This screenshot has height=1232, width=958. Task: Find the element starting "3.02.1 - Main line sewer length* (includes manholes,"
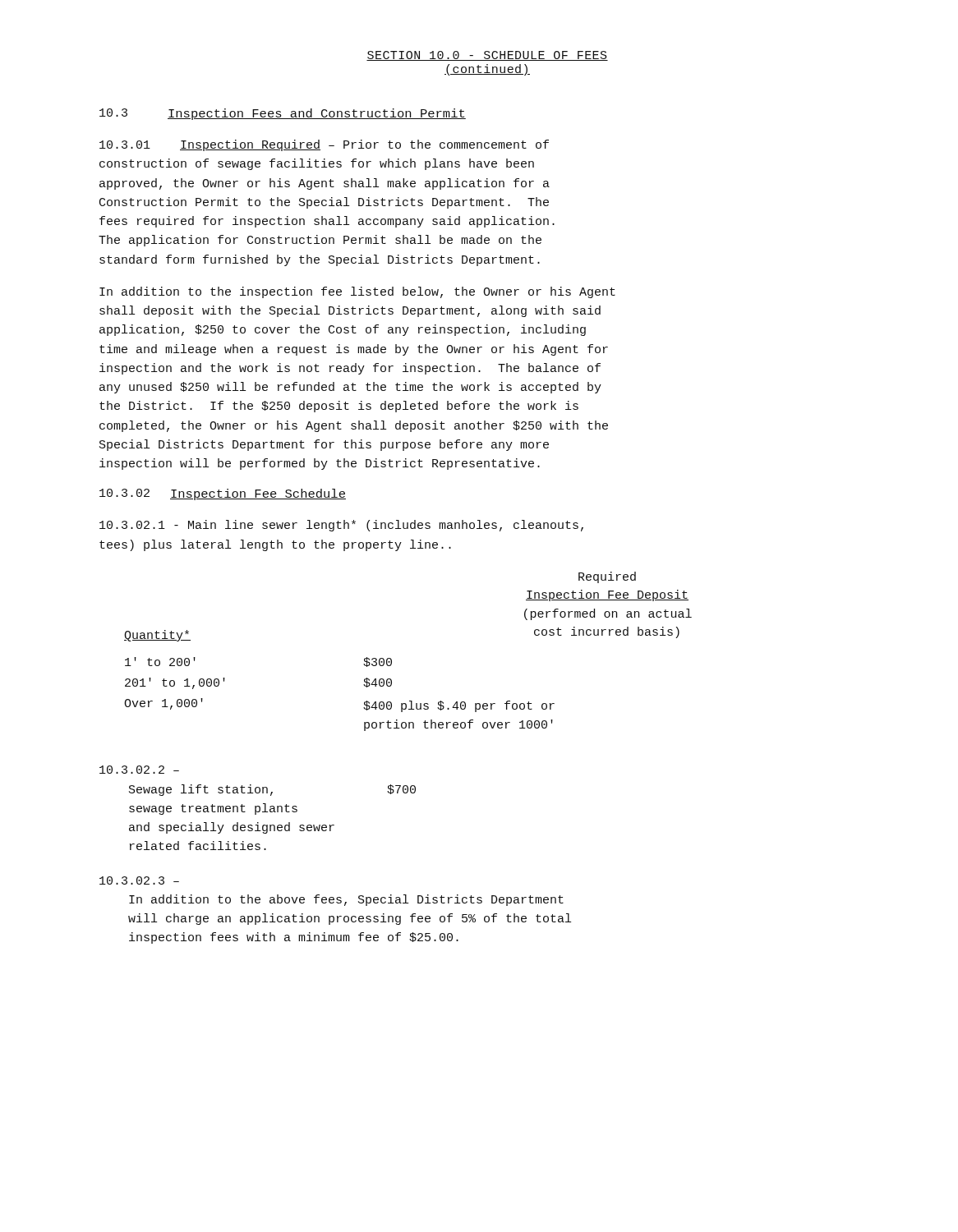[x=343, y=536]
